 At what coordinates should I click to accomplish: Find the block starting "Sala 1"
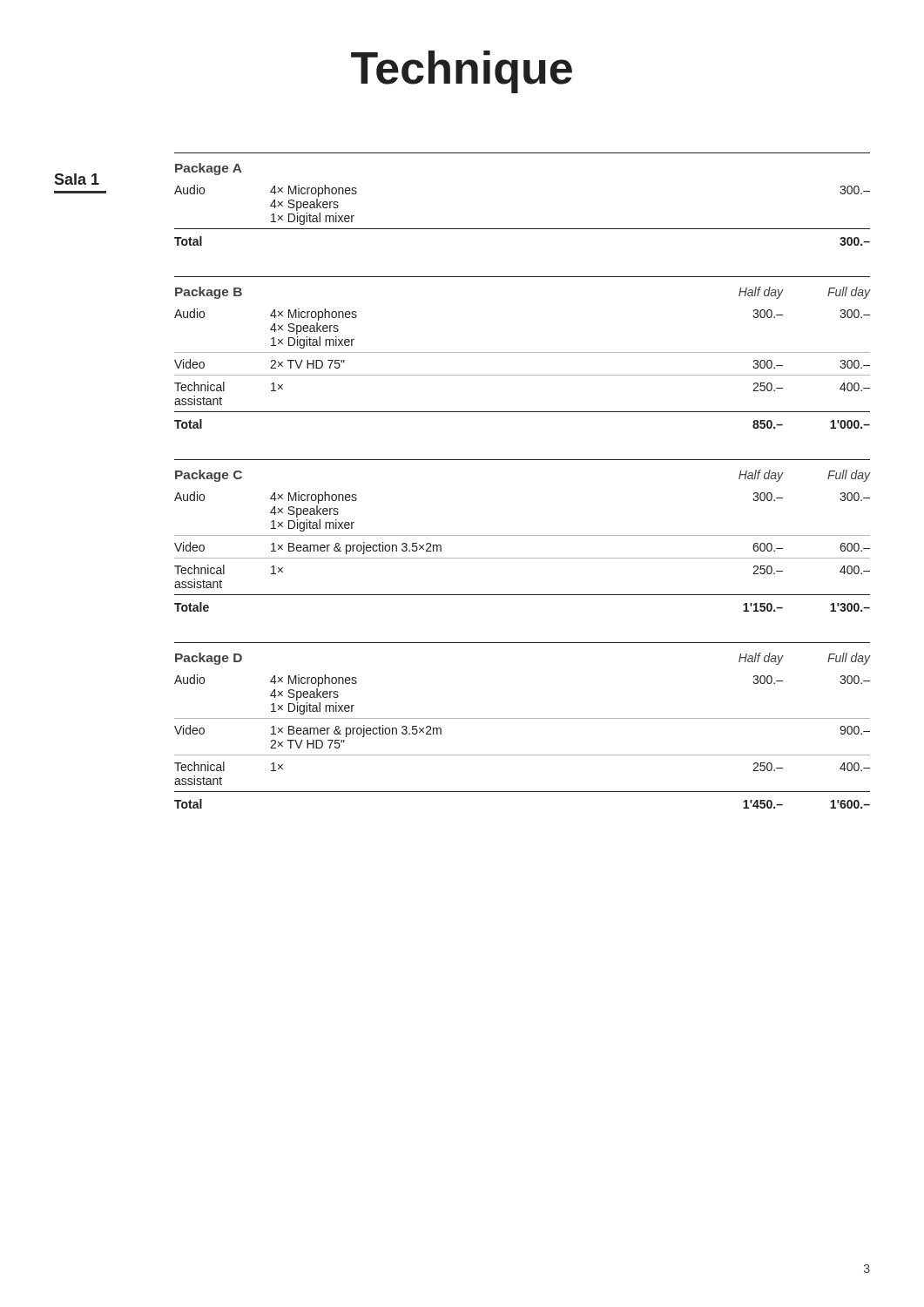pos(77,180)
